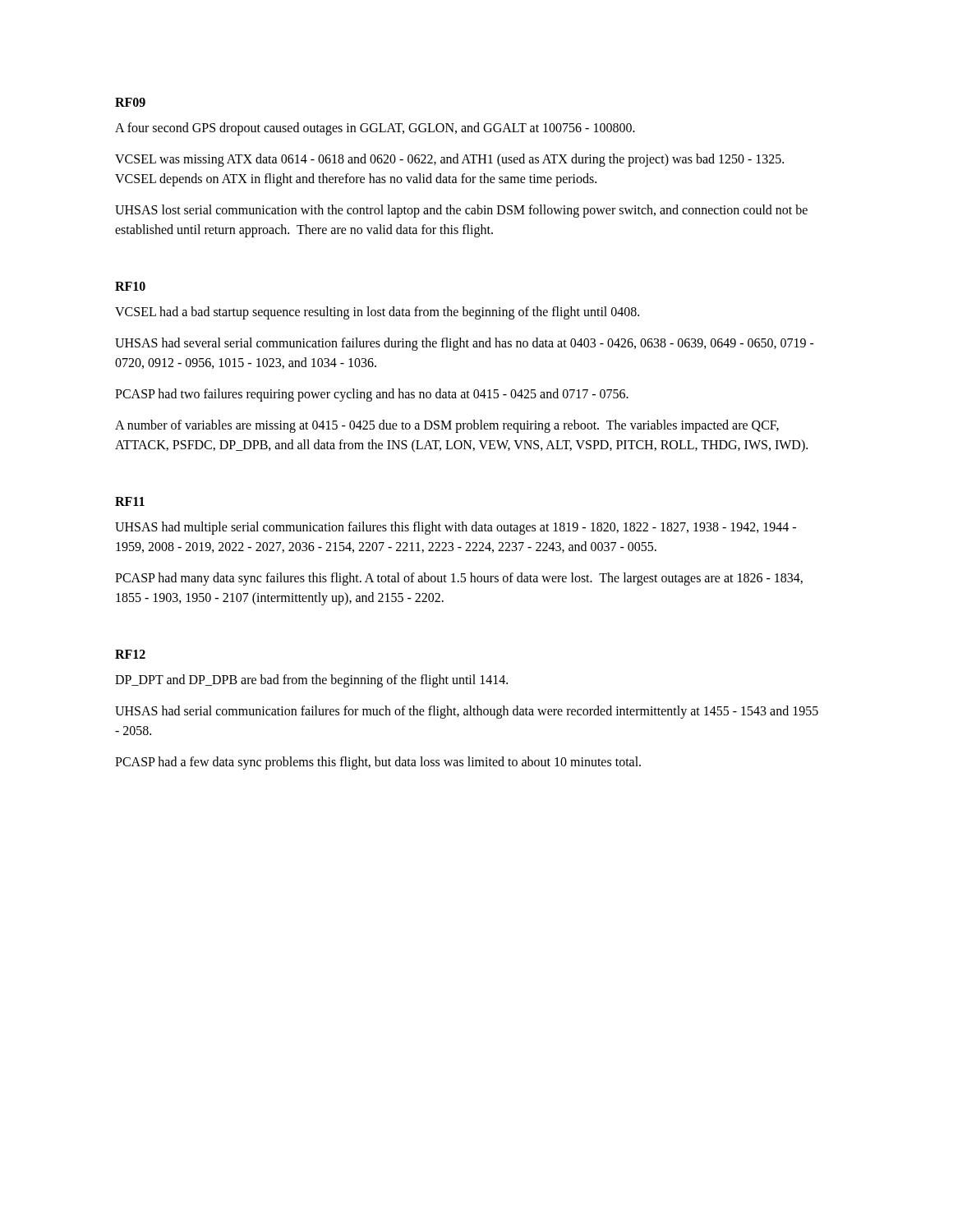
Task: Click the passage that begins "UHSAS had several"
Action: [465, 353]
